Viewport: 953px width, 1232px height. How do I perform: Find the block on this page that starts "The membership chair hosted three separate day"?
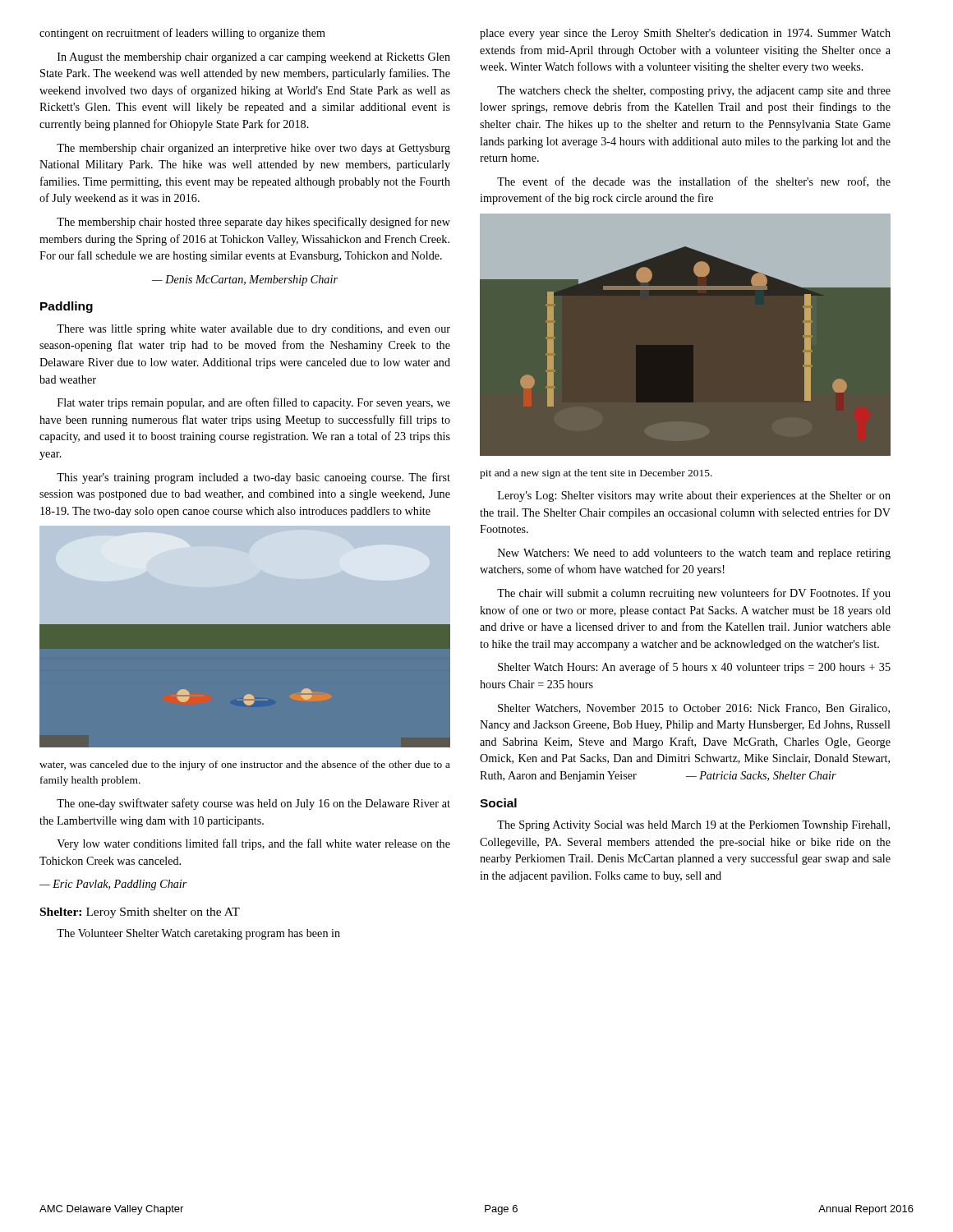click(x=245, y=239)
